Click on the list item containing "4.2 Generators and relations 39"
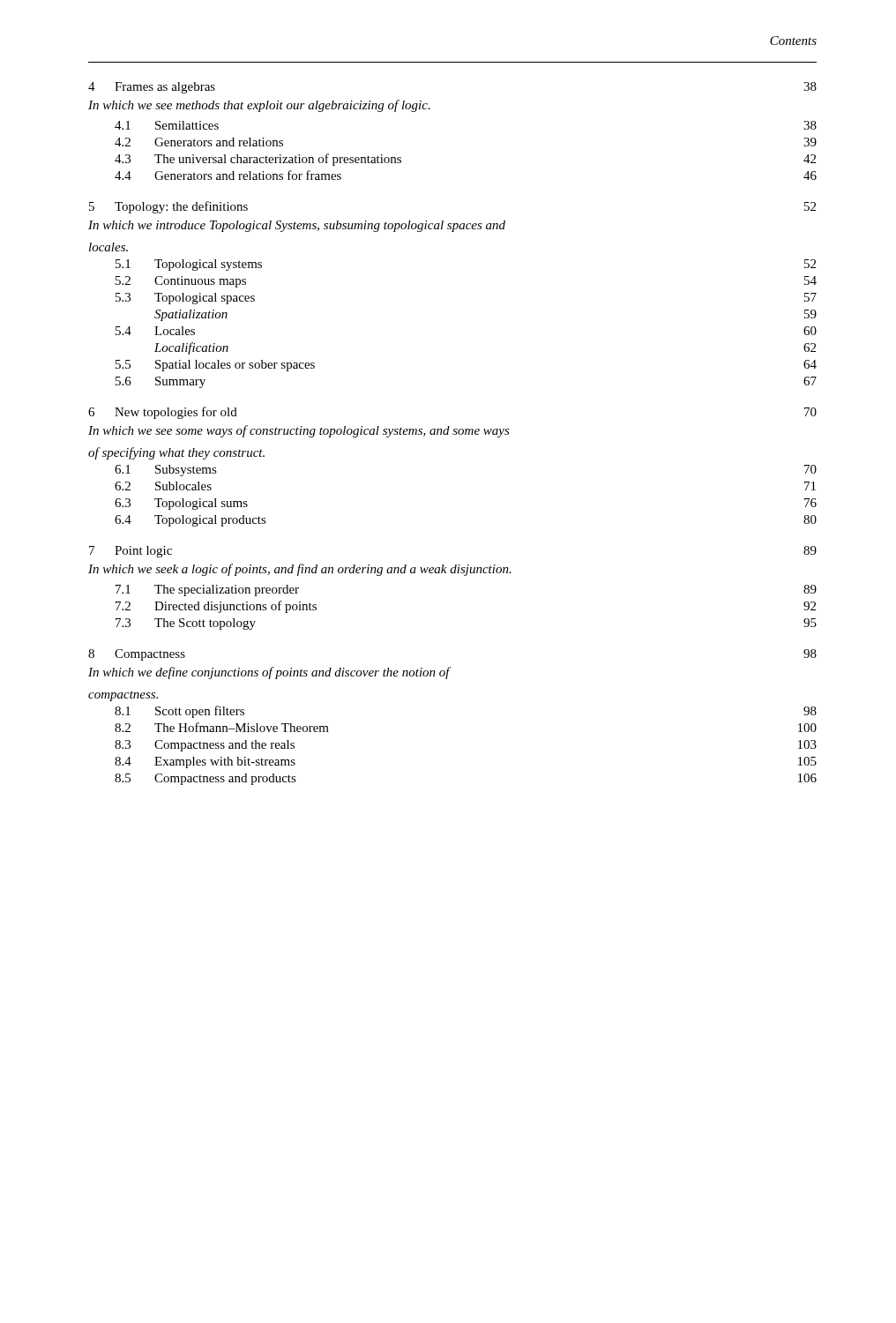Screen dimensions: 1323x896 (x=223, y=142)
